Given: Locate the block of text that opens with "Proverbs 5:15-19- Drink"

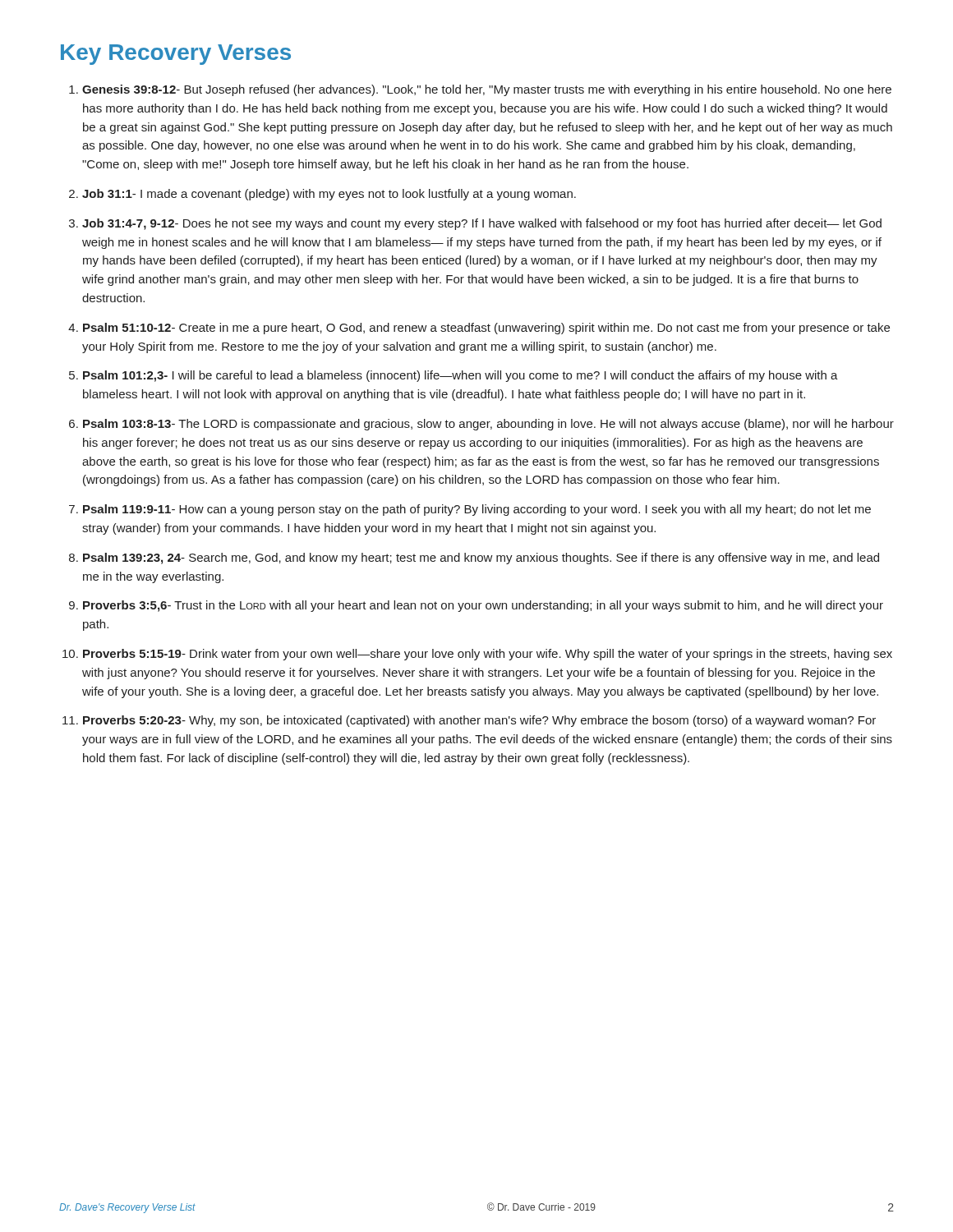Looking at the screenshot, I should point(487,672).
